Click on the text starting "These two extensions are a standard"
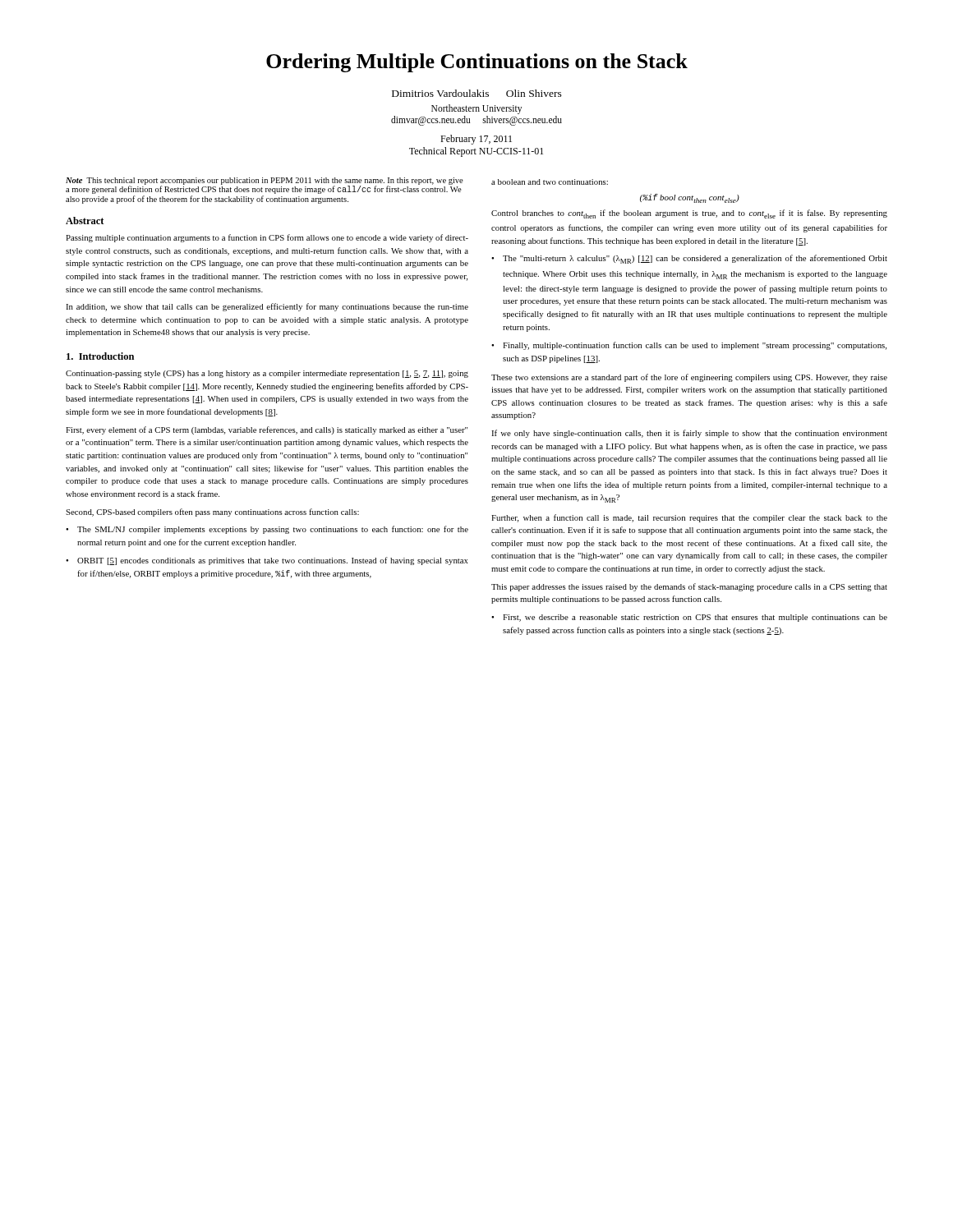 click(689, 396)
